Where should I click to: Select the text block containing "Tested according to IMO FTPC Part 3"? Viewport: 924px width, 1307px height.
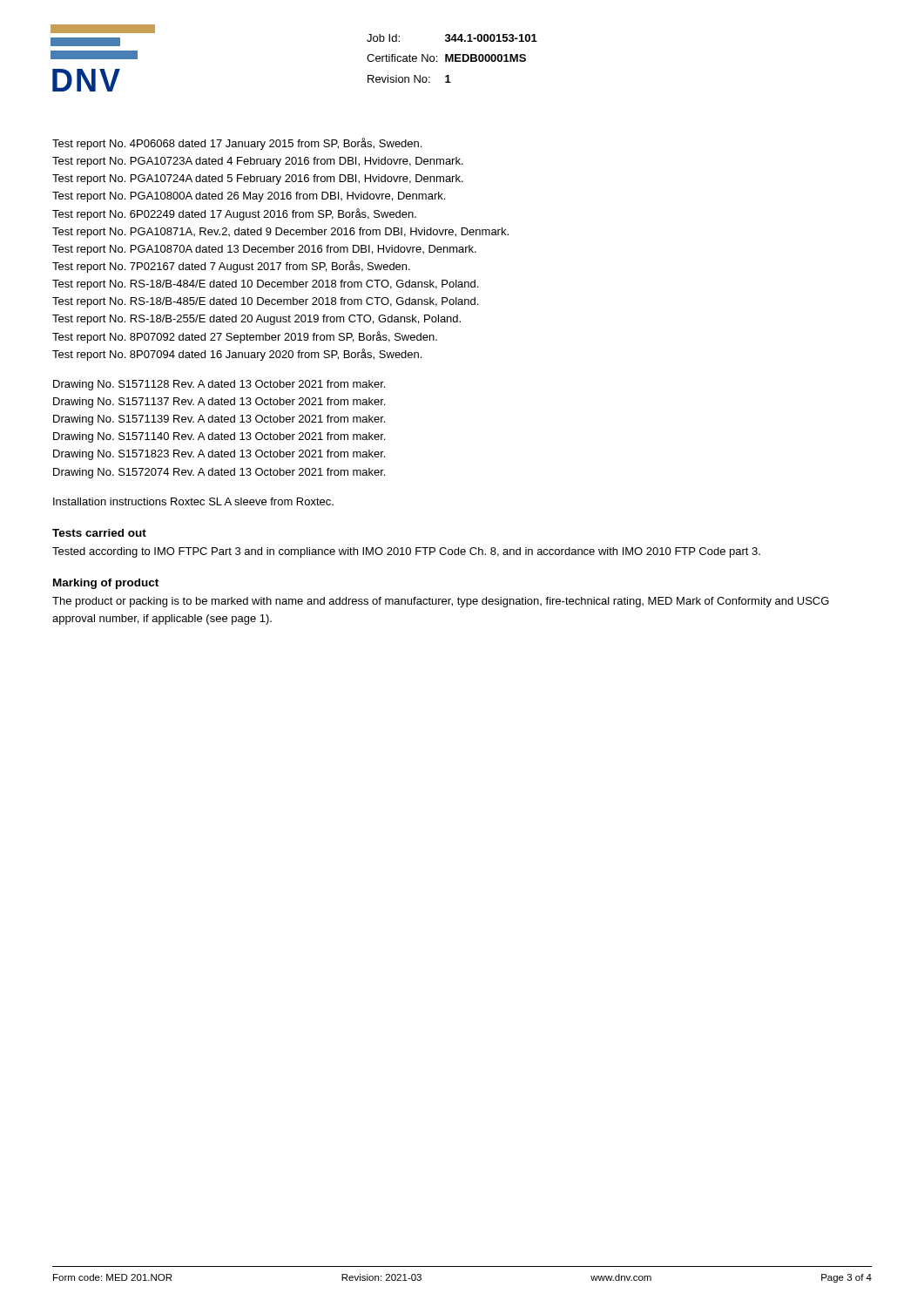407,551
